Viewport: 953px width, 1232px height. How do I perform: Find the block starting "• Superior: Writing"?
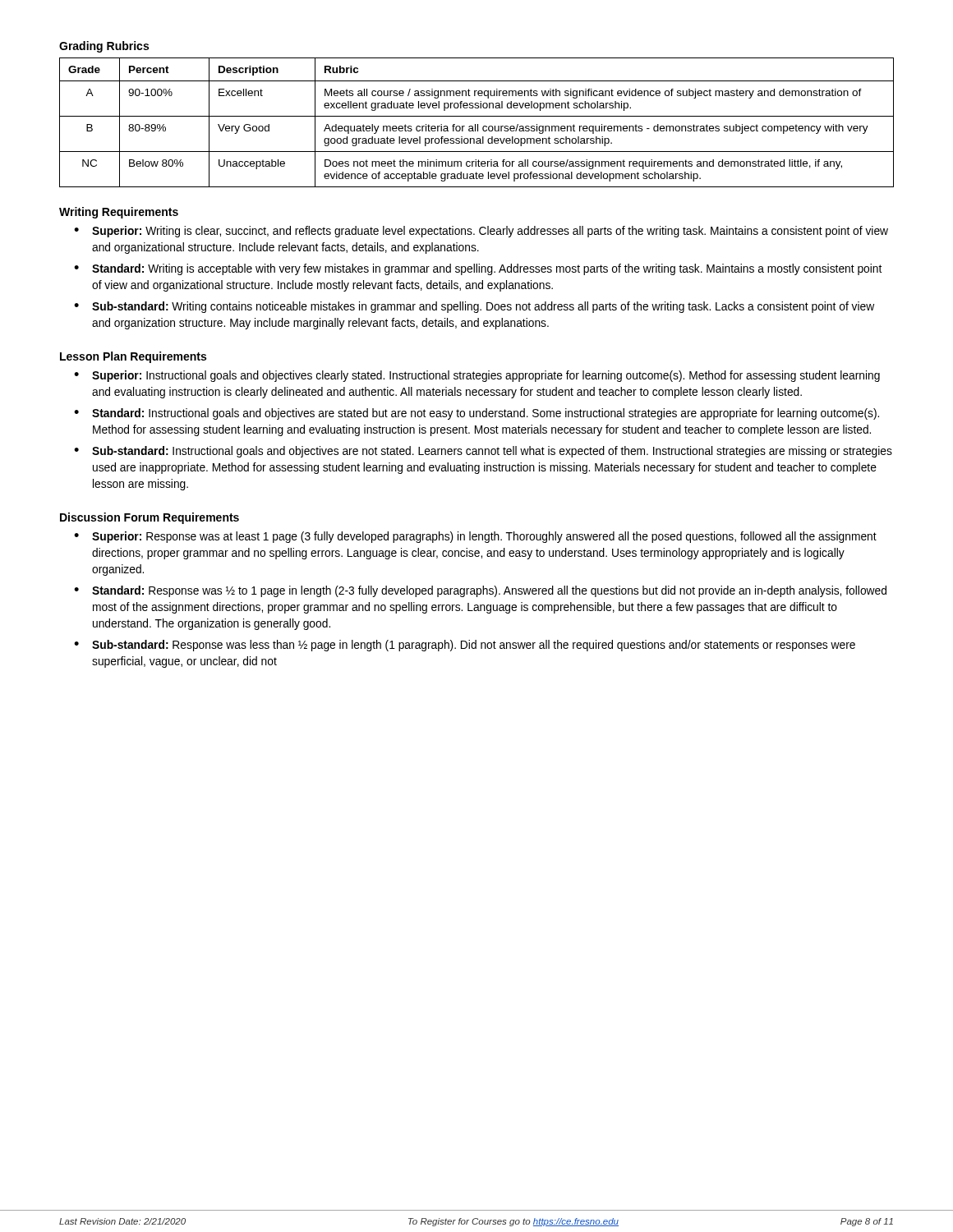click(484, 240)
